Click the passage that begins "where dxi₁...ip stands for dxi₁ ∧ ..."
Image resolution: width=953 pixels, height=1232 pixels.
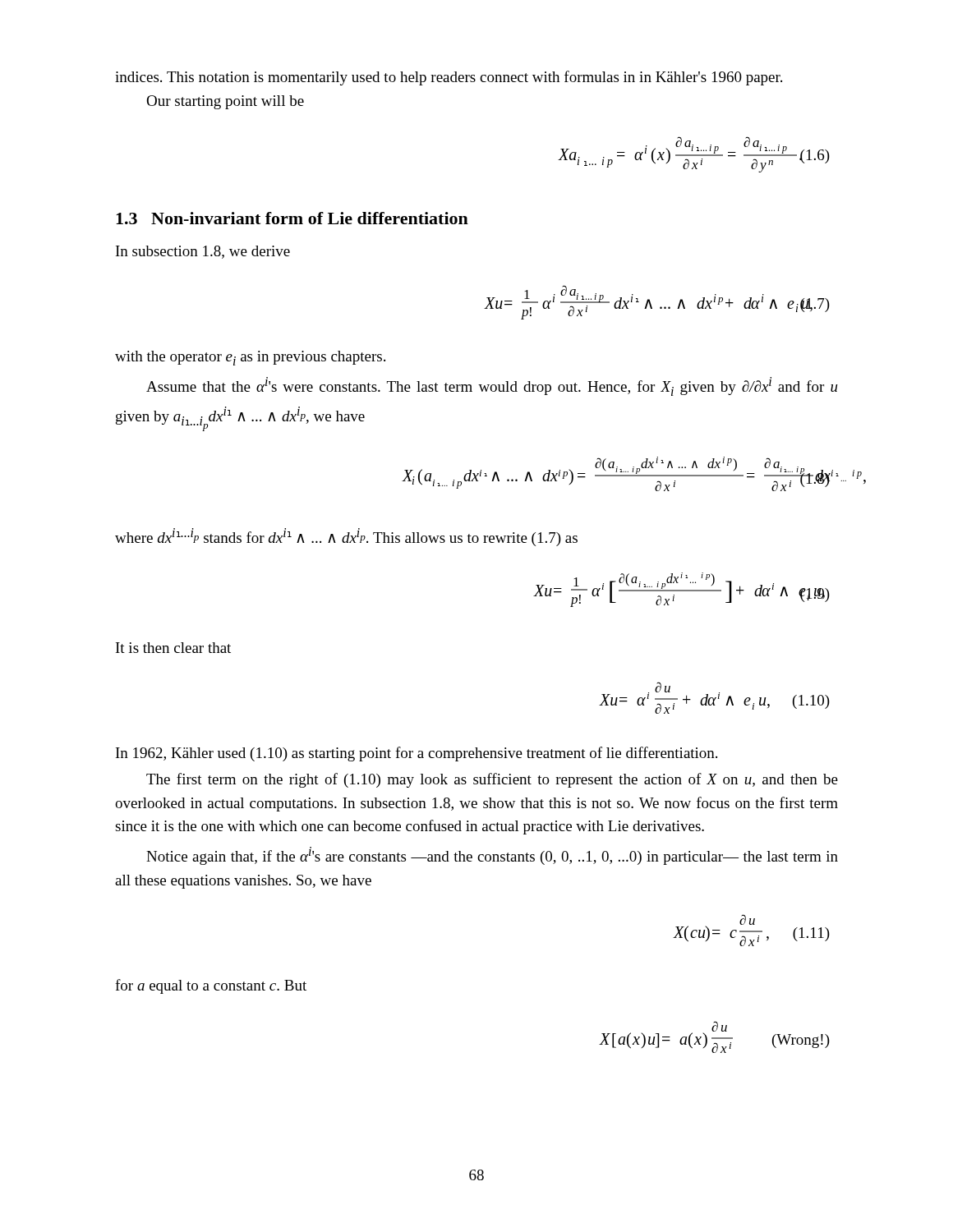(347, 536)
